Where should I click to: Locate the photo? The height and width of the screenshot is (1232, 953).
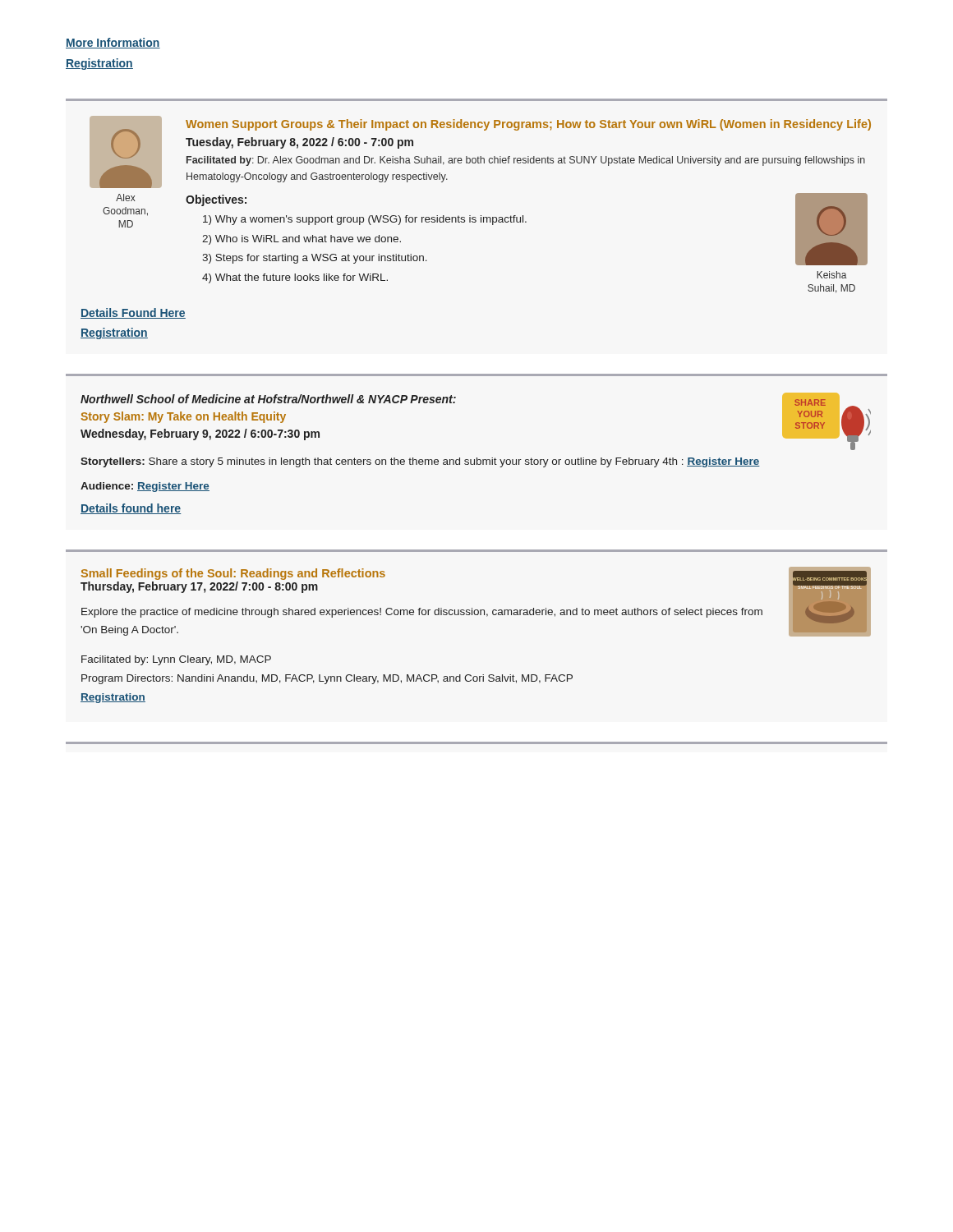tap(829, 601)
